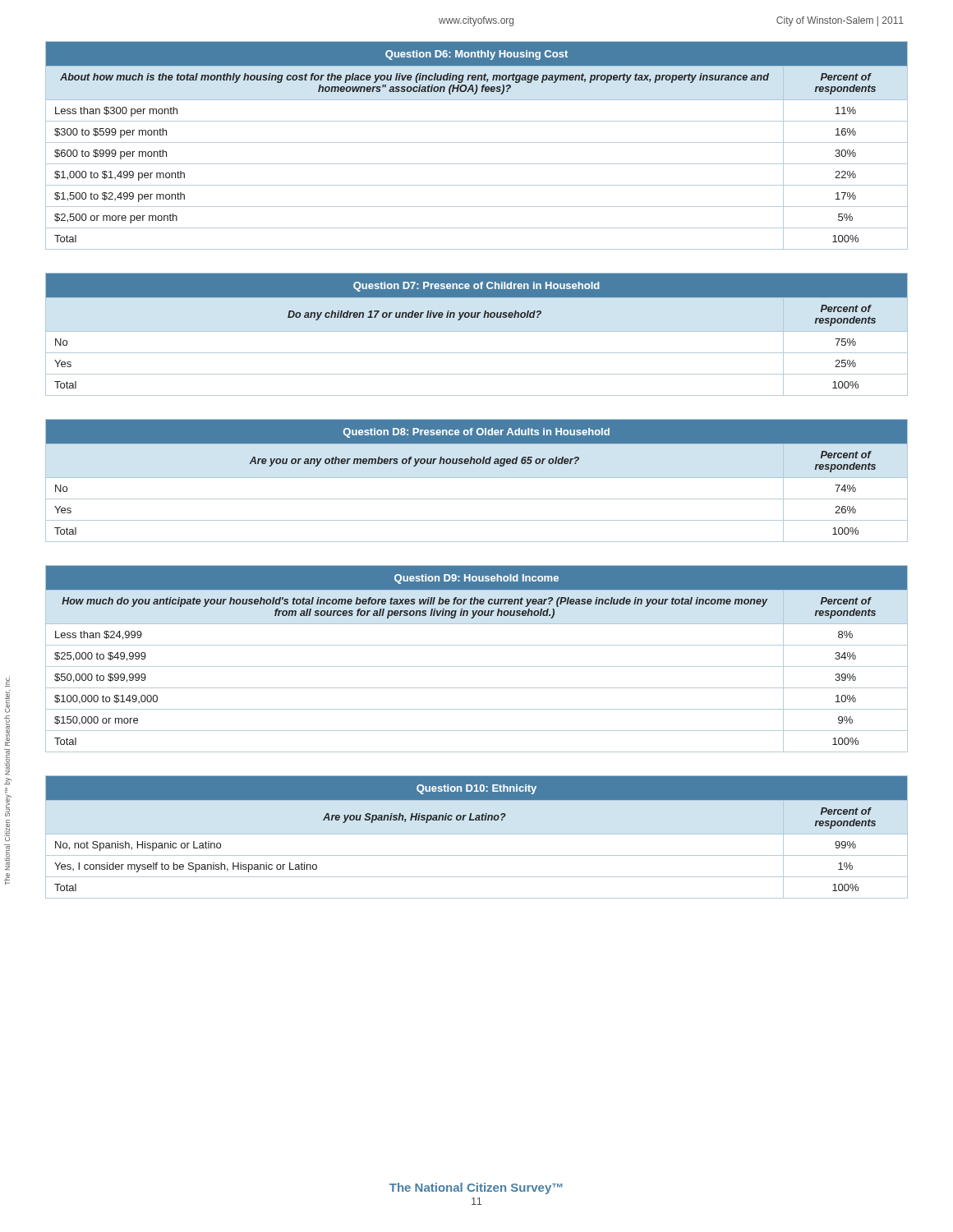Viewport: 953px width, 1232px height.
Task: Click on the table containing "Do any children"
Action: [476, 334]
